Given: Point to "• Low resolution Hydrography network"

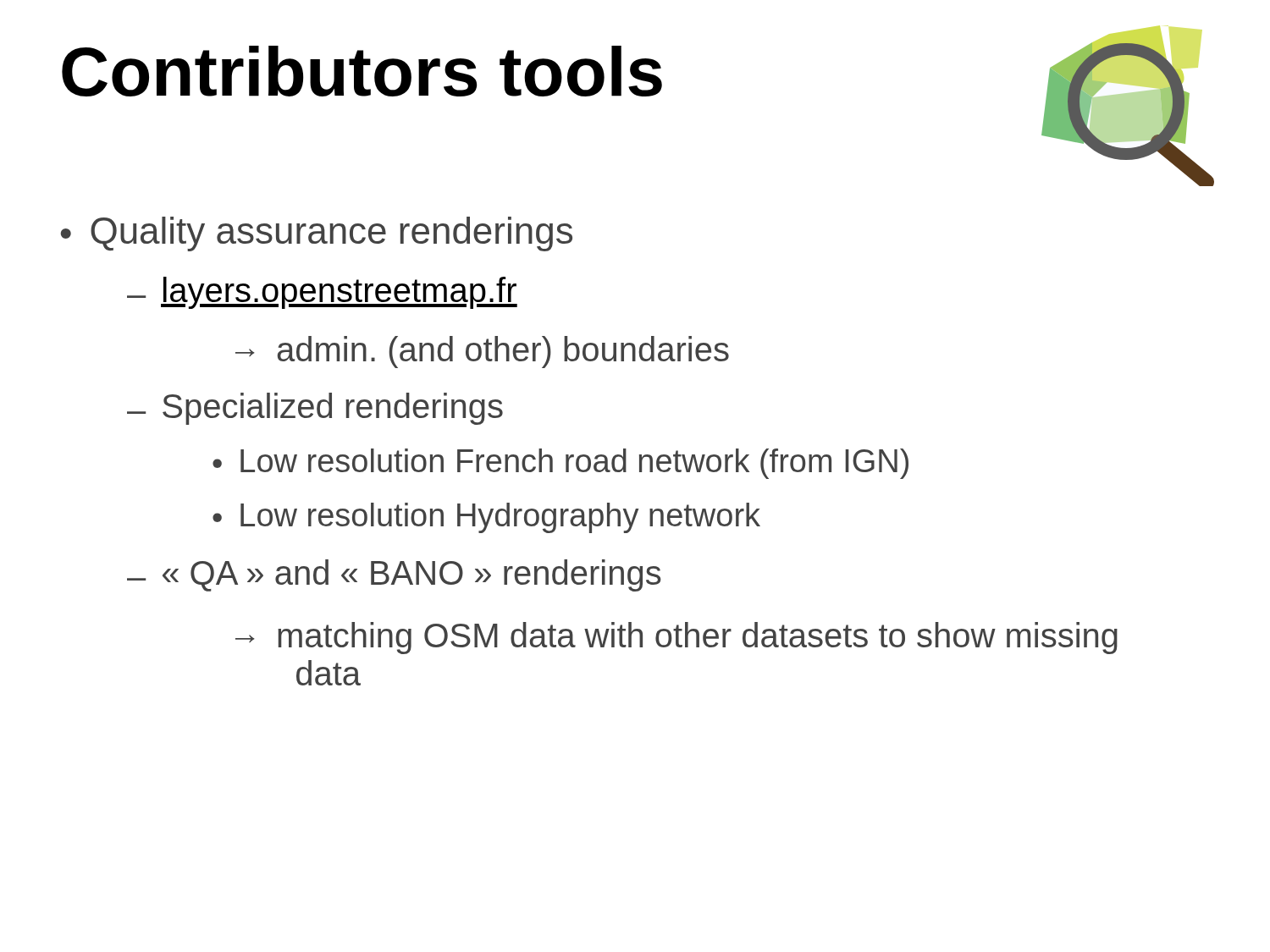Looking at the screenshot, I should pos(486,518).
